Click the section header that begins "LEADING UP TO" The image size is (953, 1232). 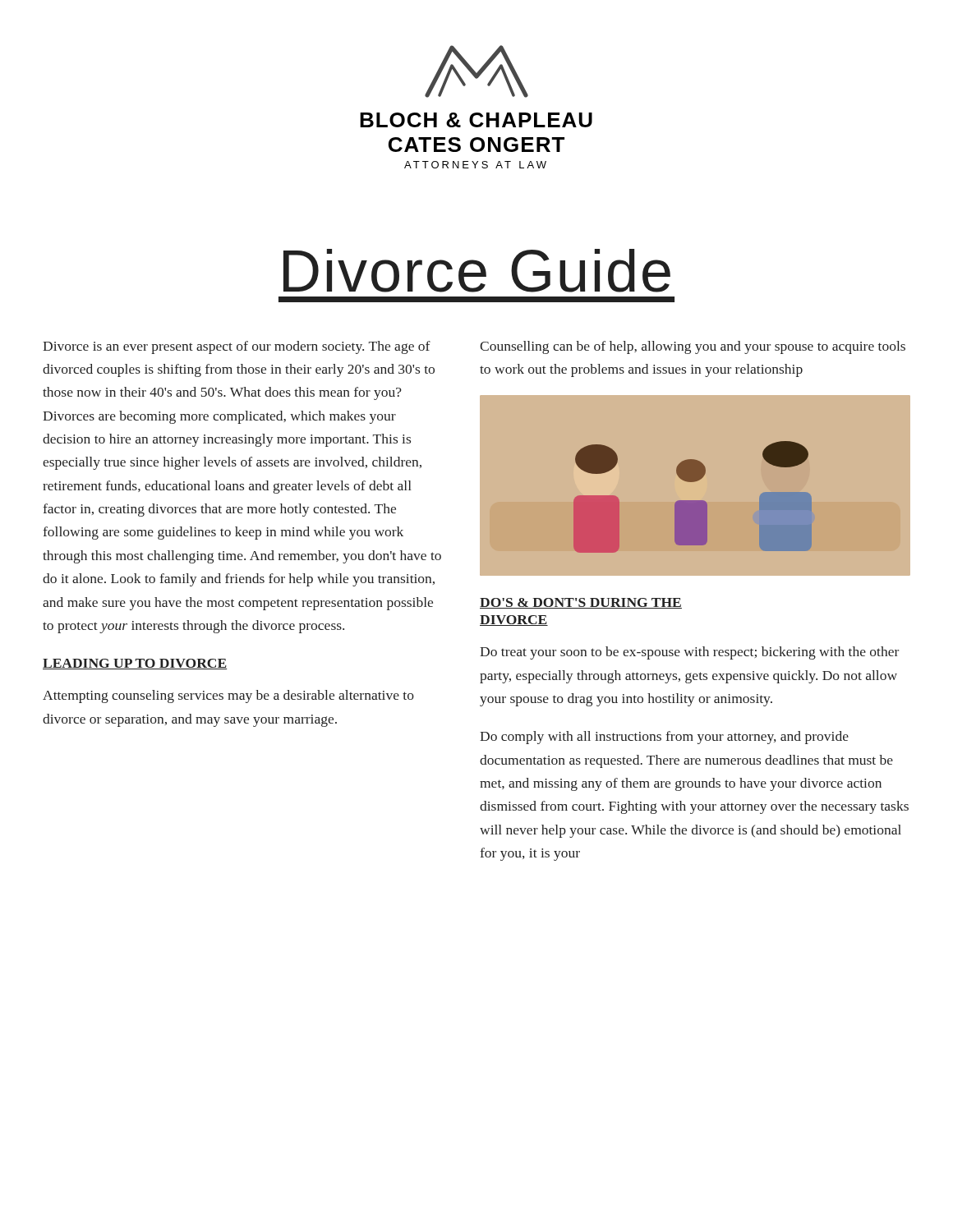pyautogui.click(x=135, y=663)
